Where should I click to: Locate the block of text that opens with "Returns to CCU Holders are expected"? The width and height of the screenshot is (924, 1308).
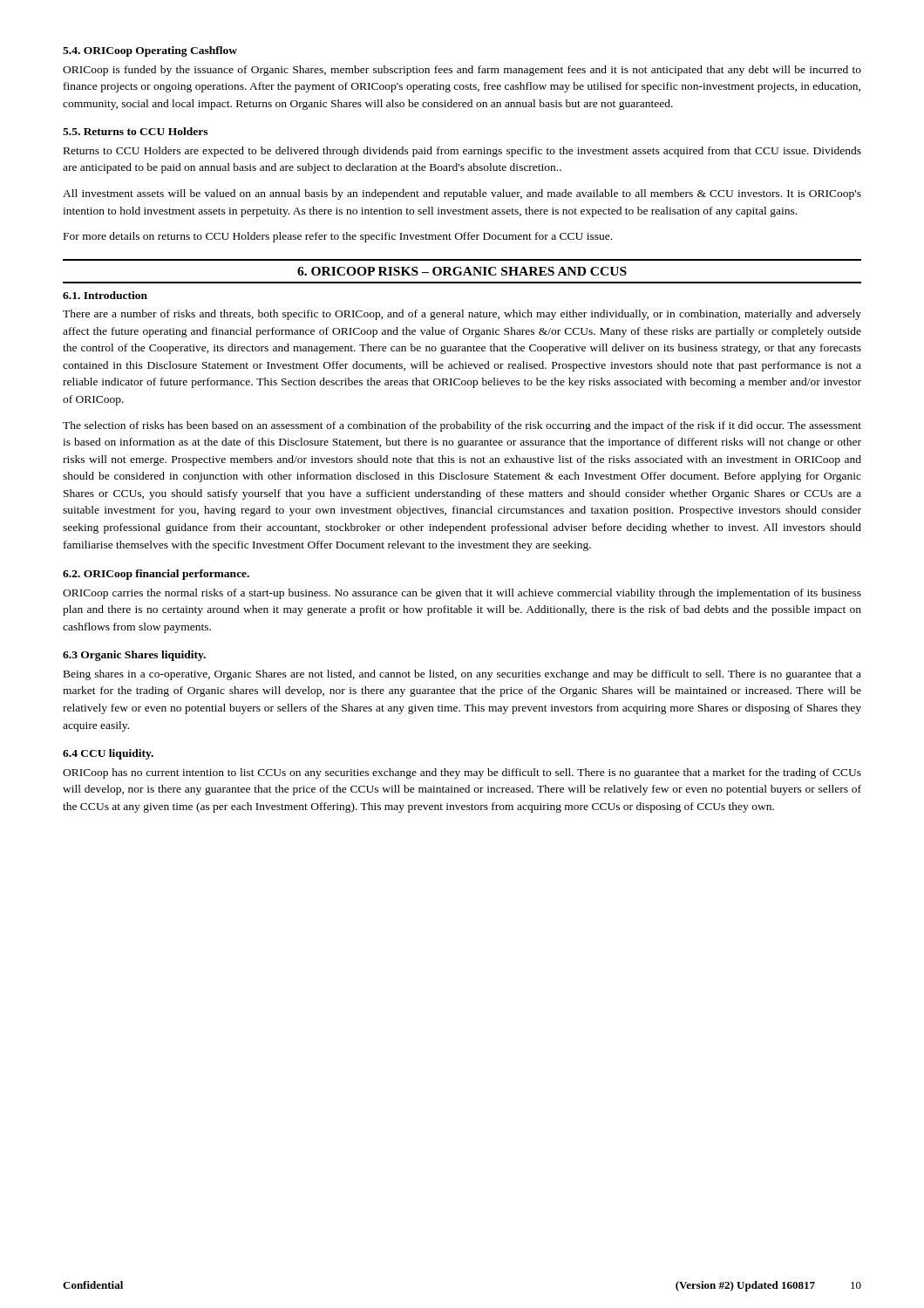[x=462, y=159]
